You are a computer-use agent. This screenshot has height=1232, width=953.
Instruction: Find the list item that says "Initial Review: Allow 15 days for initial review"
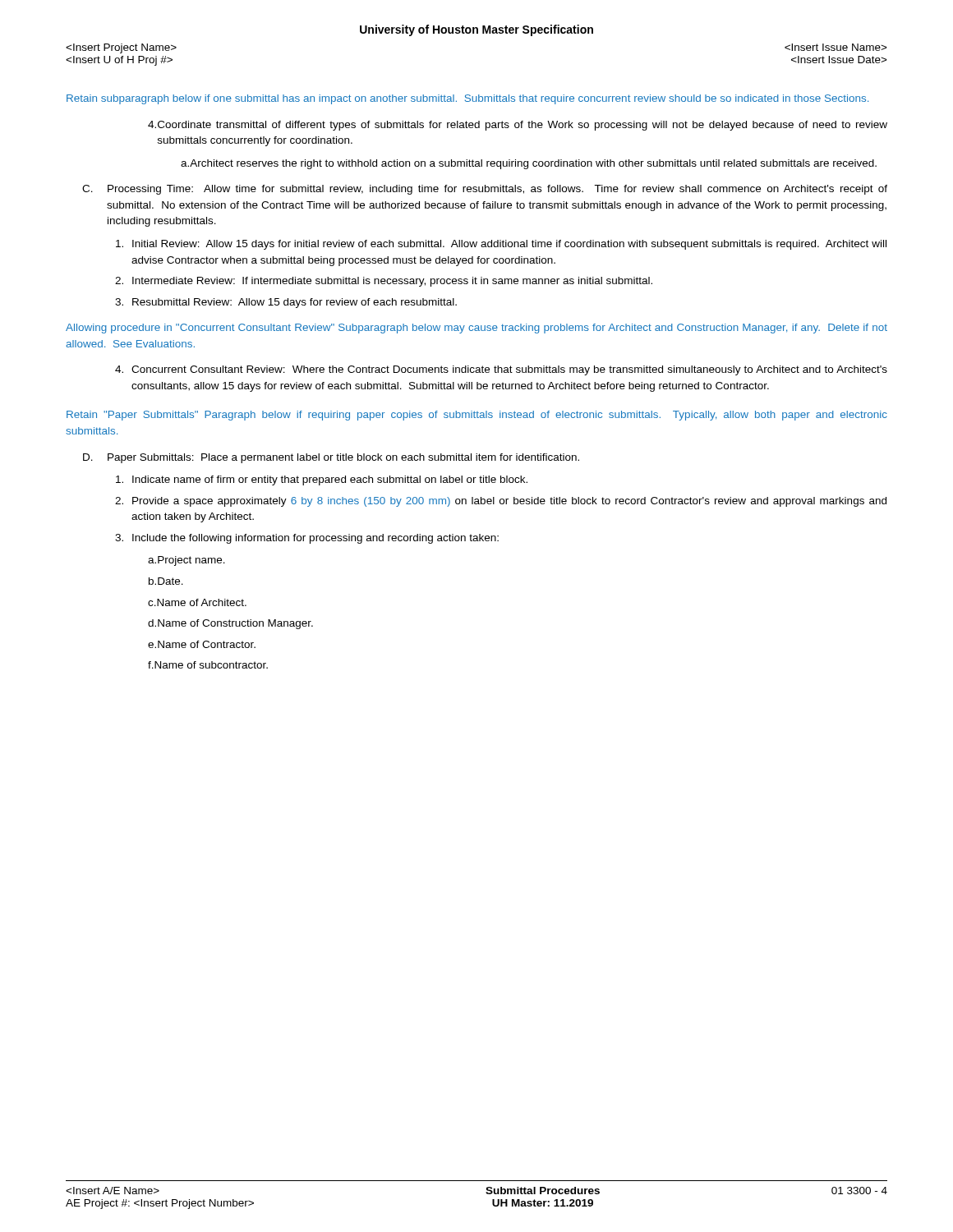coord(476,252)
